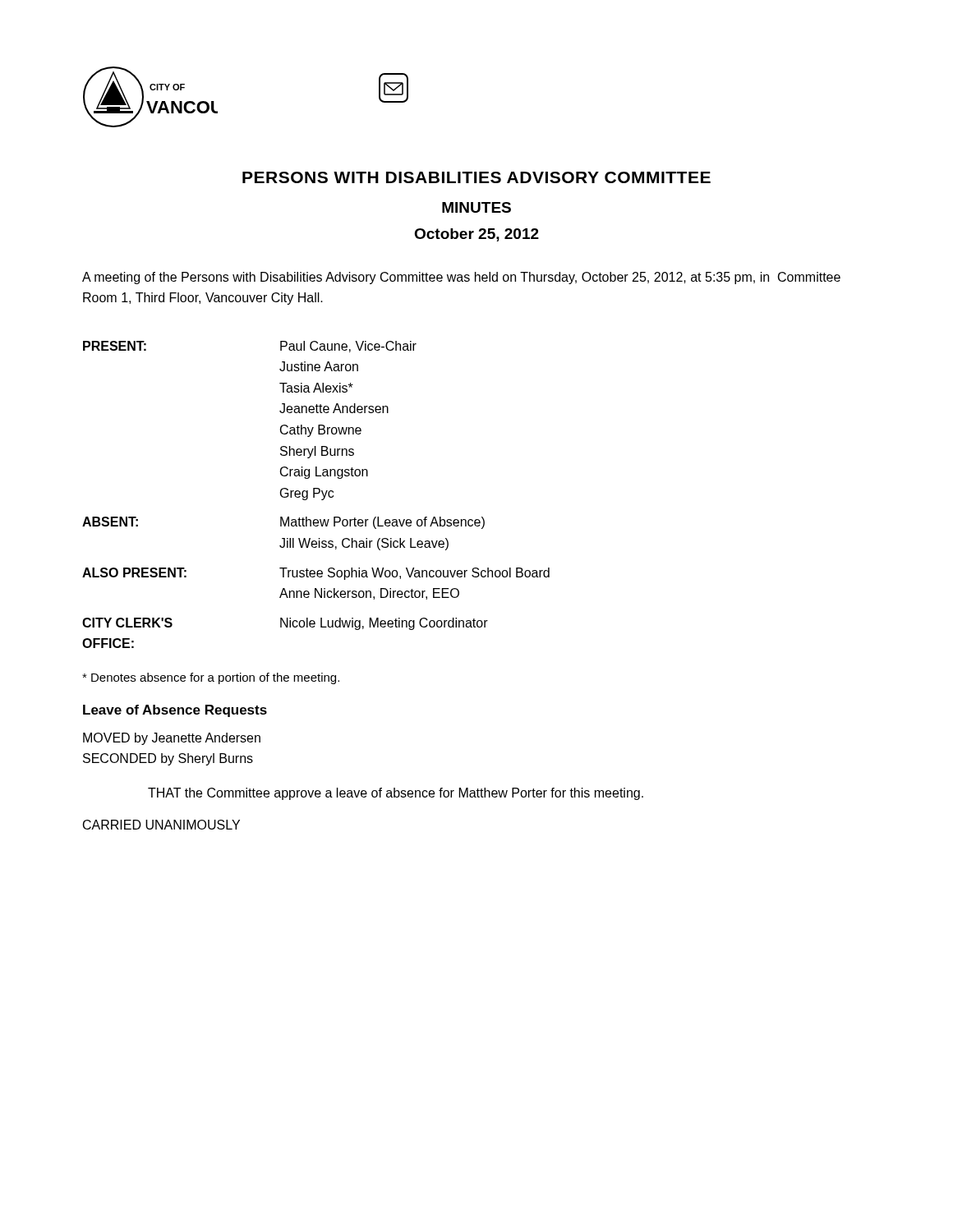Screen dimensions: 1232x953
Task: Locate the title that reads "PERSONS WITH DISABILITIES ADVISORY COMMITTEE"
Action: [476, 177]
